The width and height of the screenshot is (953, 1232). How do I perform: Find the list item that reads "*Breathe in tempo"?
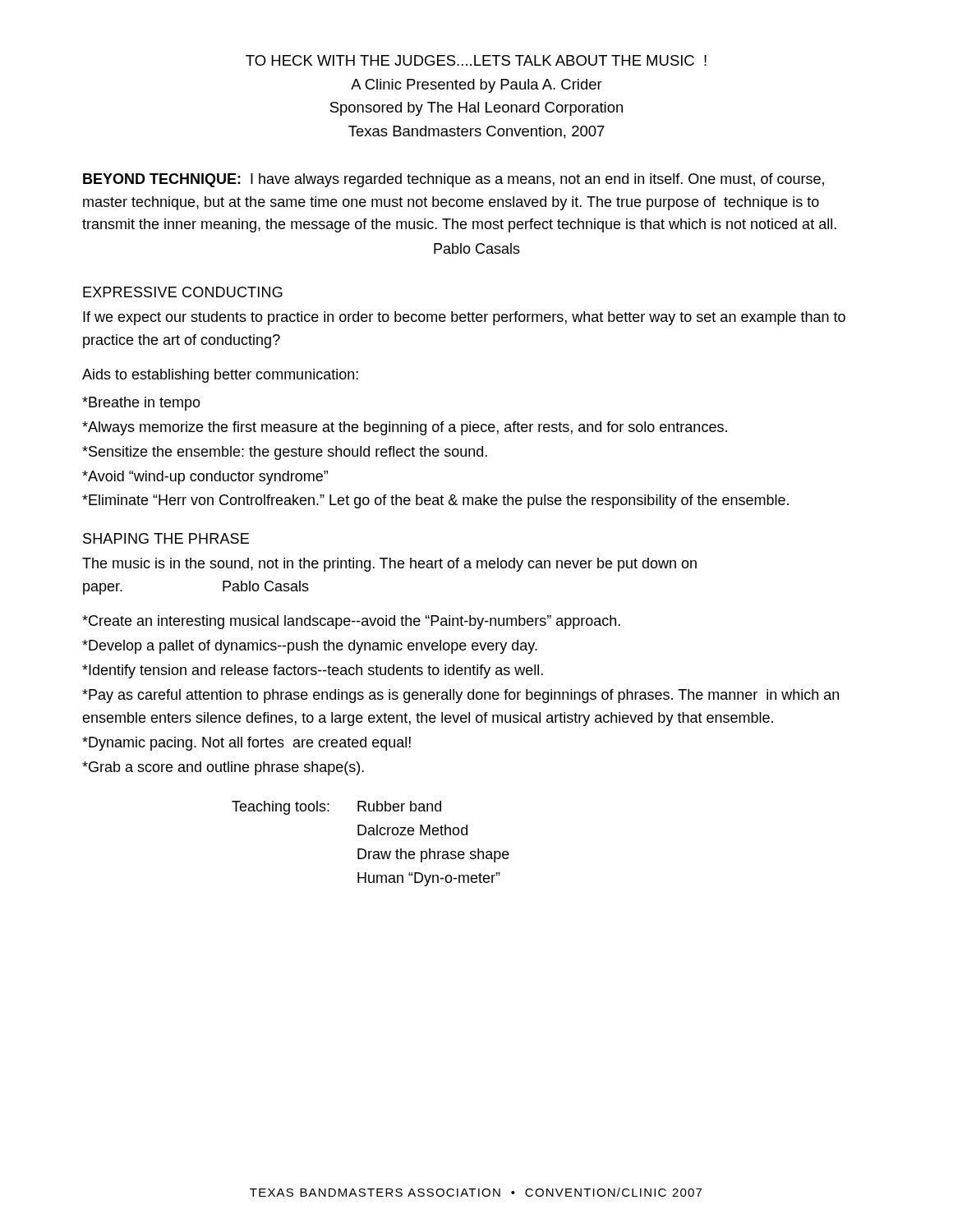coord(141,402)
